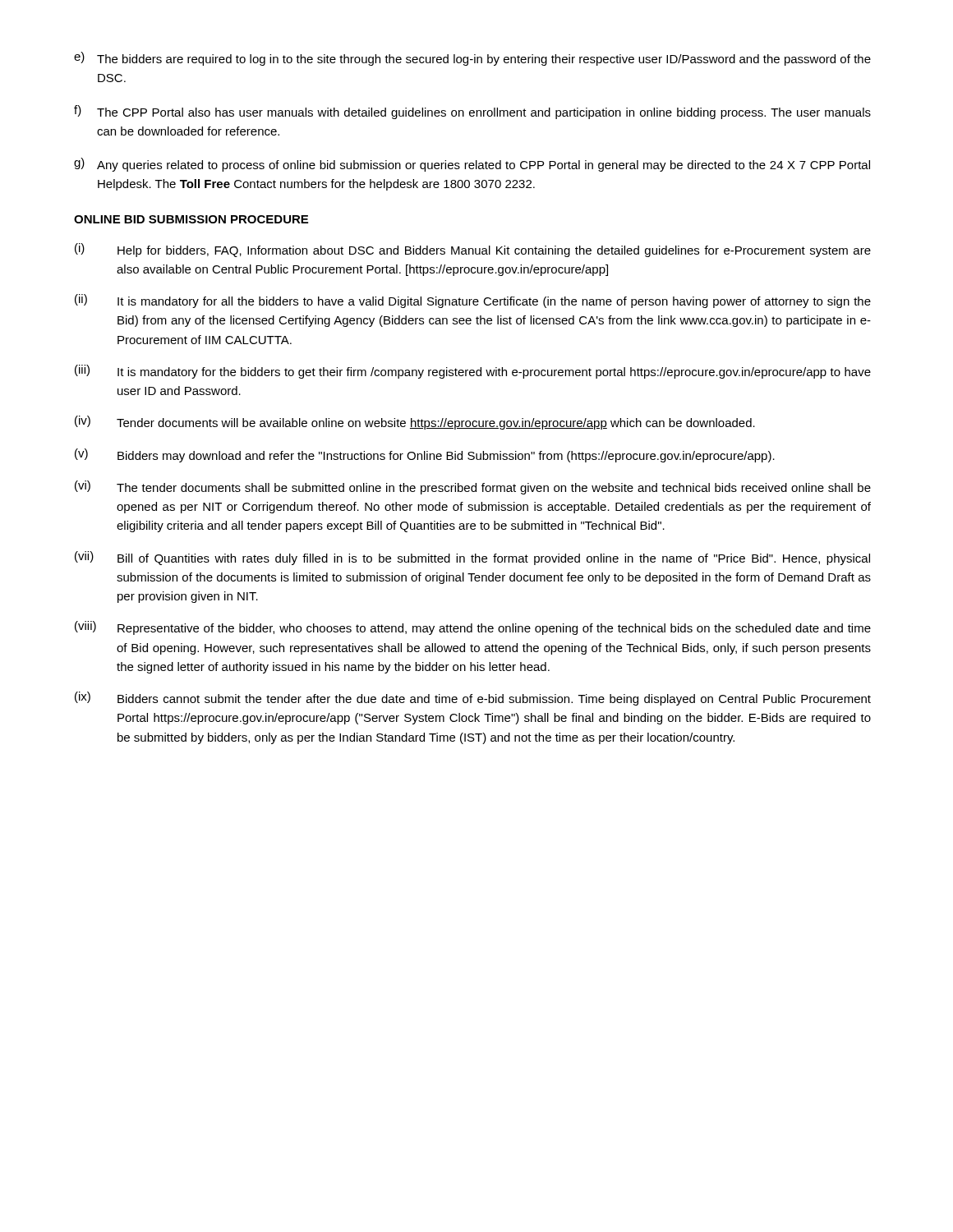Locate the list item with the text "(iv) Tender documents will"
953x1232 pixels.
472,423
